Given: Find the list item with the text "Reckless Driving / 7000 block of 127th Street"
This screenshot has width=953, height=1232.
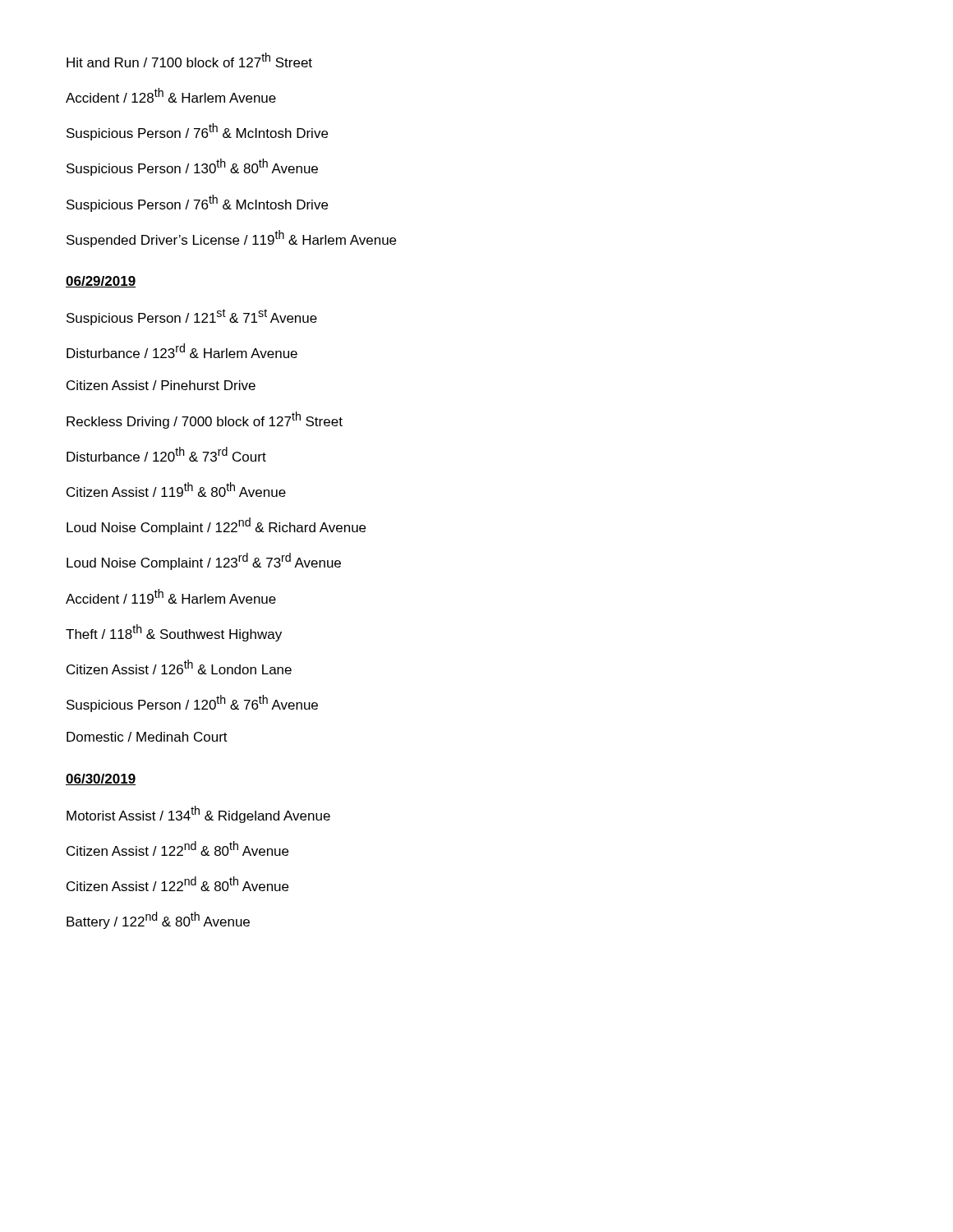Looking at the screenshot, I should coord(204,419).
